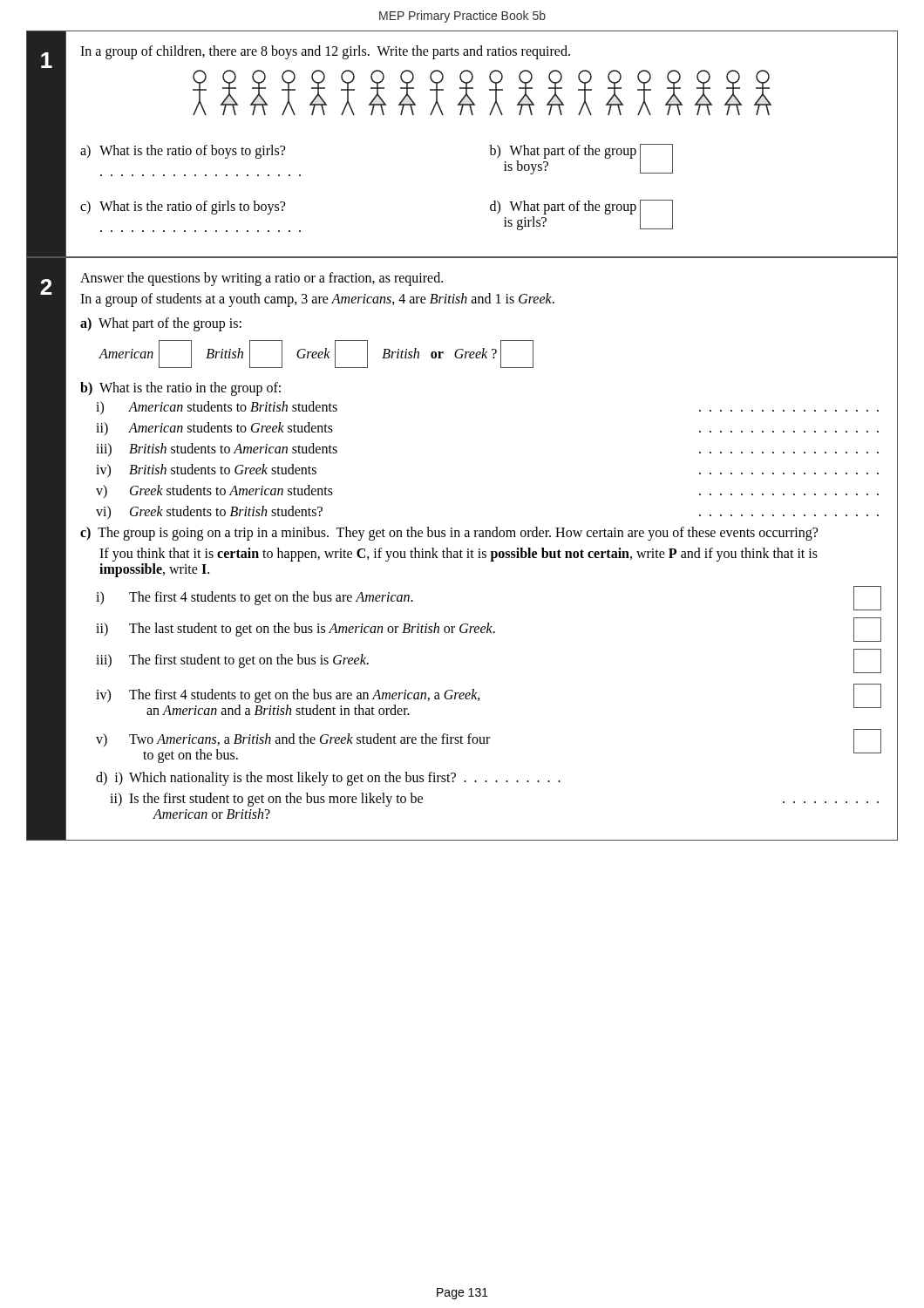
Task: Find the illustration
Action: [x=481, y=98]
